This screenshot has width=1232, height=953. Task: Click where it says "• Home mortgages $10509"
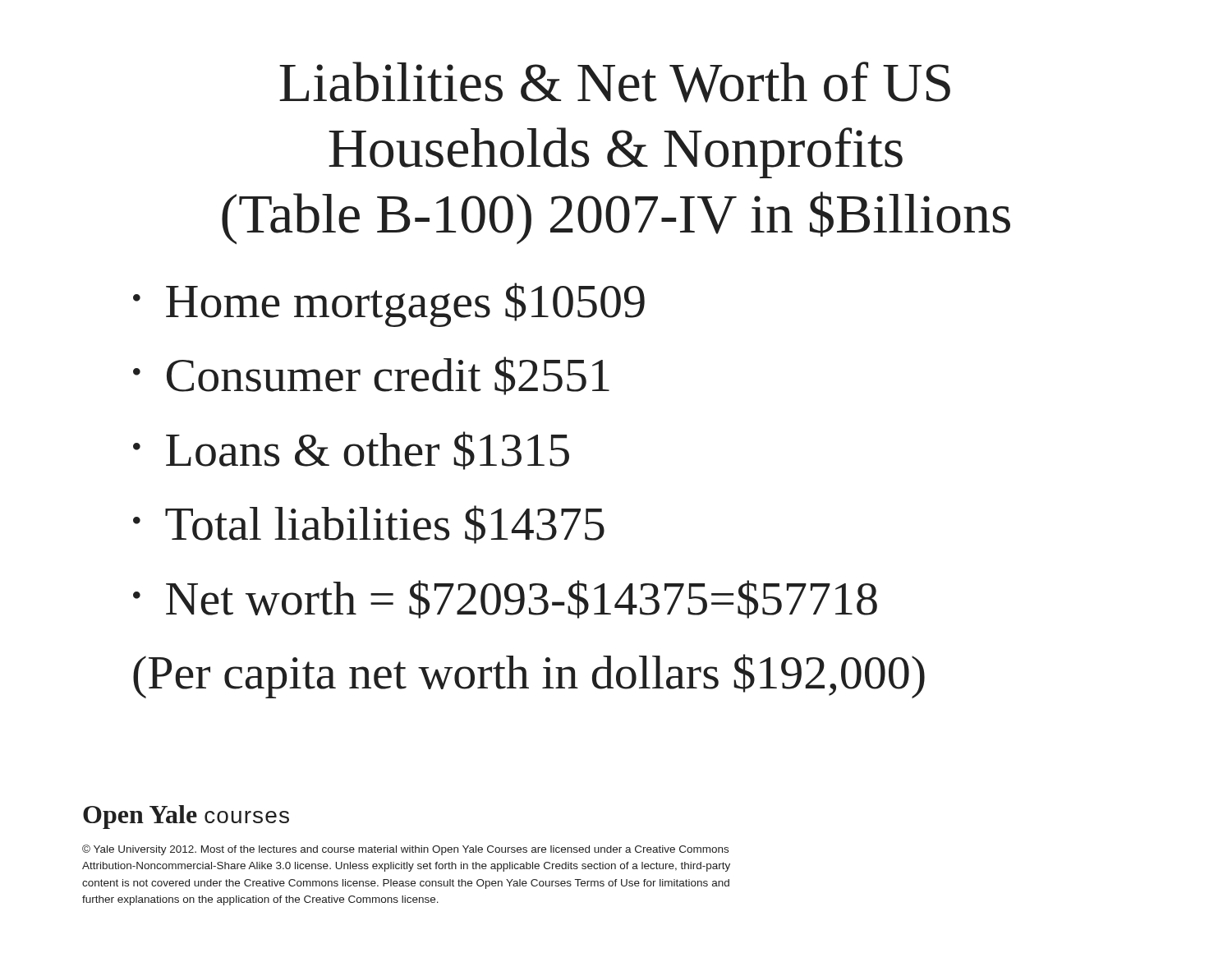pos(389,301)
